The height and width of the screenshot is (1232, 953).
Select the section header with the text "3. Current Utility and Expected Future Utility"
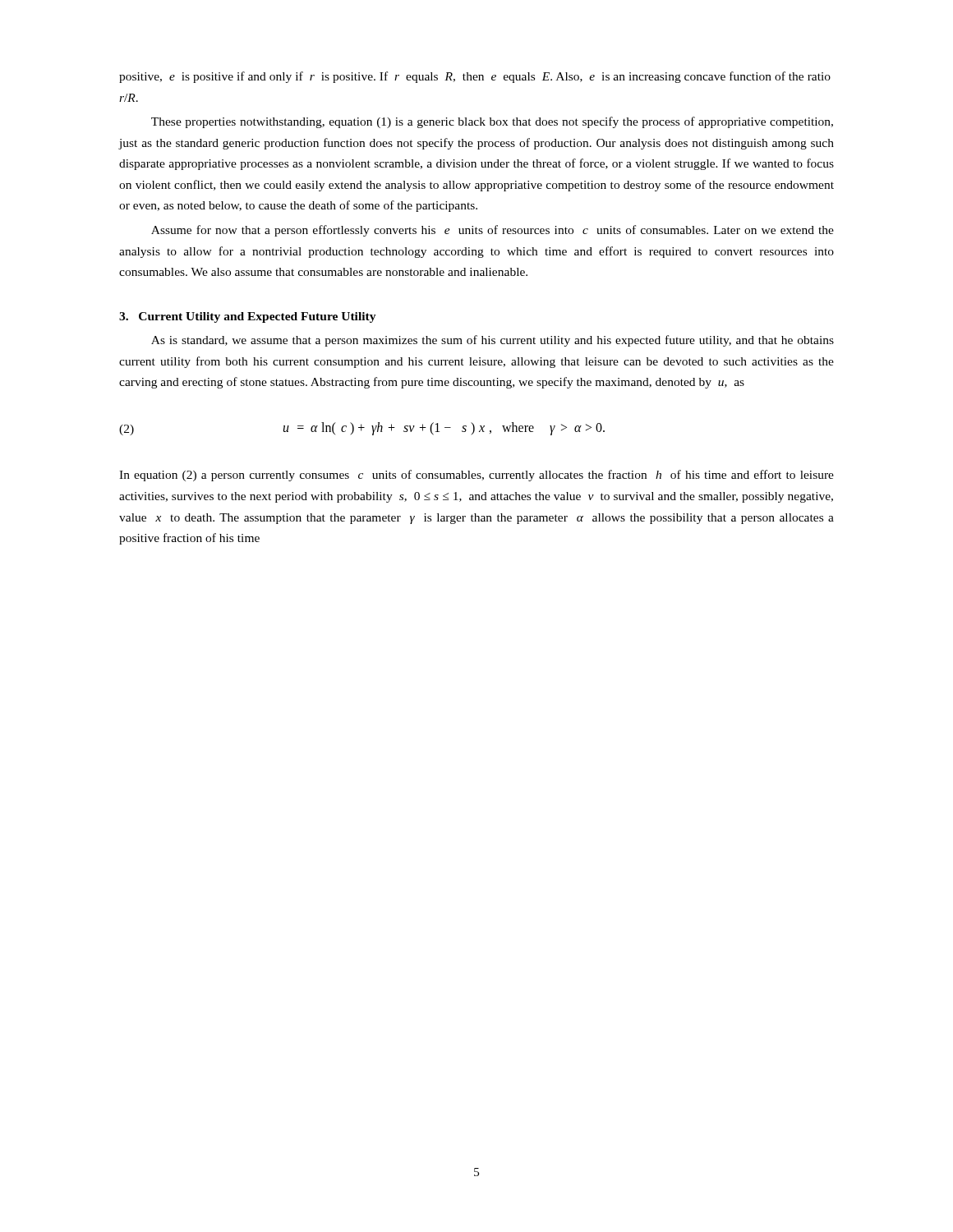click(x=247, y=316)
